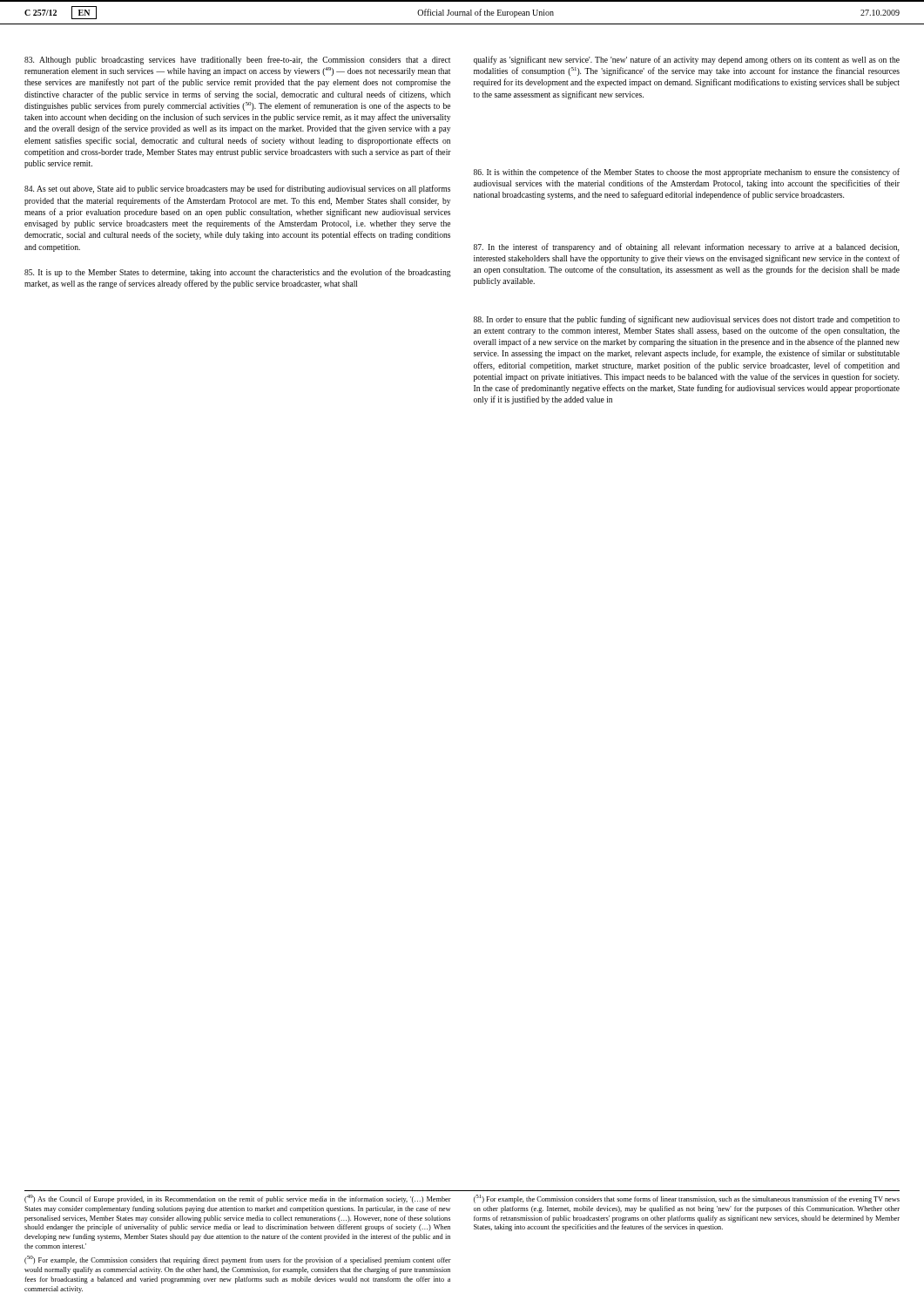Select the text block containing "As set out above, State"

click(x=238, y=218)
